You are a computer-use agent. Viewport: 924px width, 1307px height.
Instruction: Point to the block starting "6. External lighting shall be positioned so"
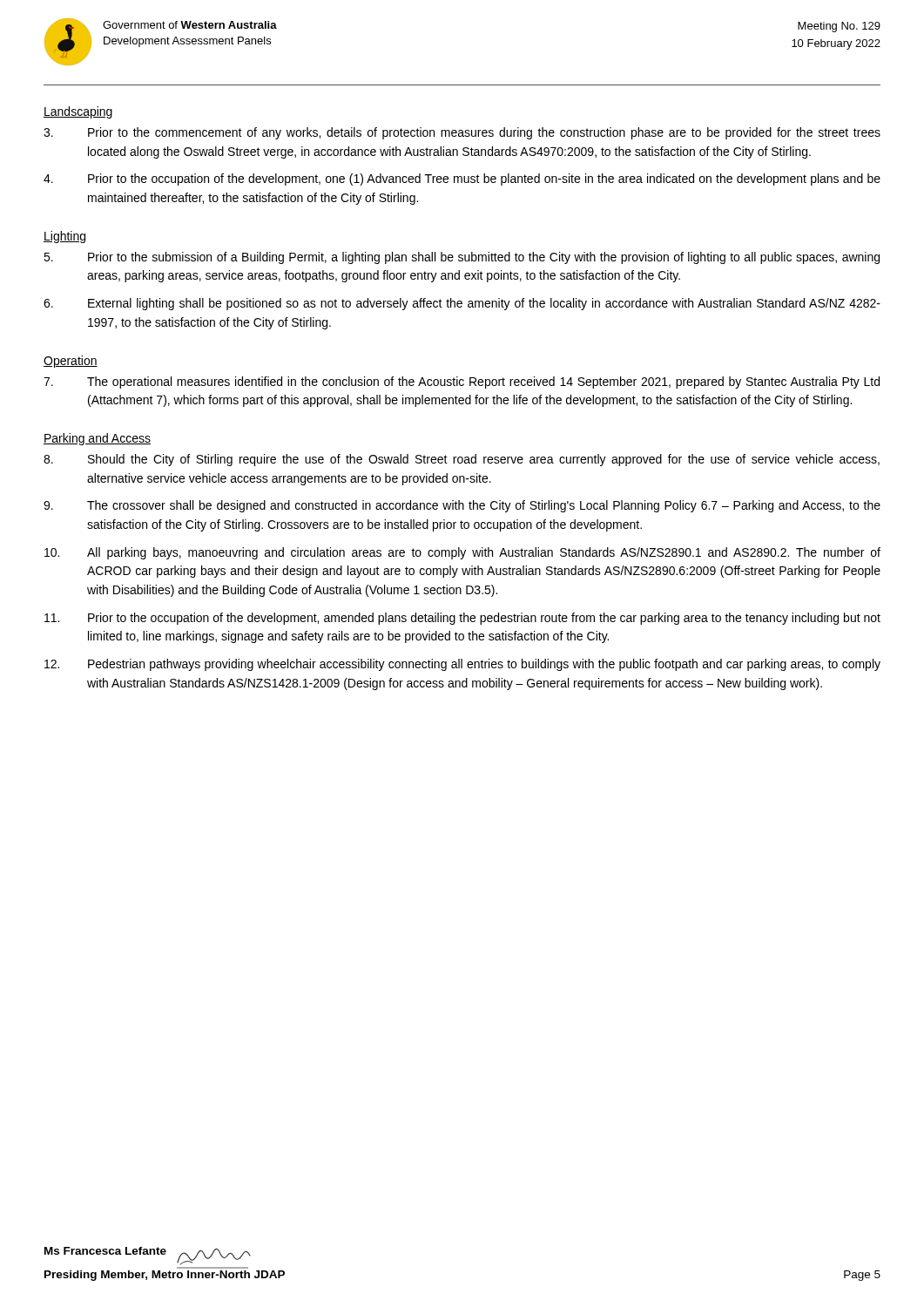(x=462, y=313)
